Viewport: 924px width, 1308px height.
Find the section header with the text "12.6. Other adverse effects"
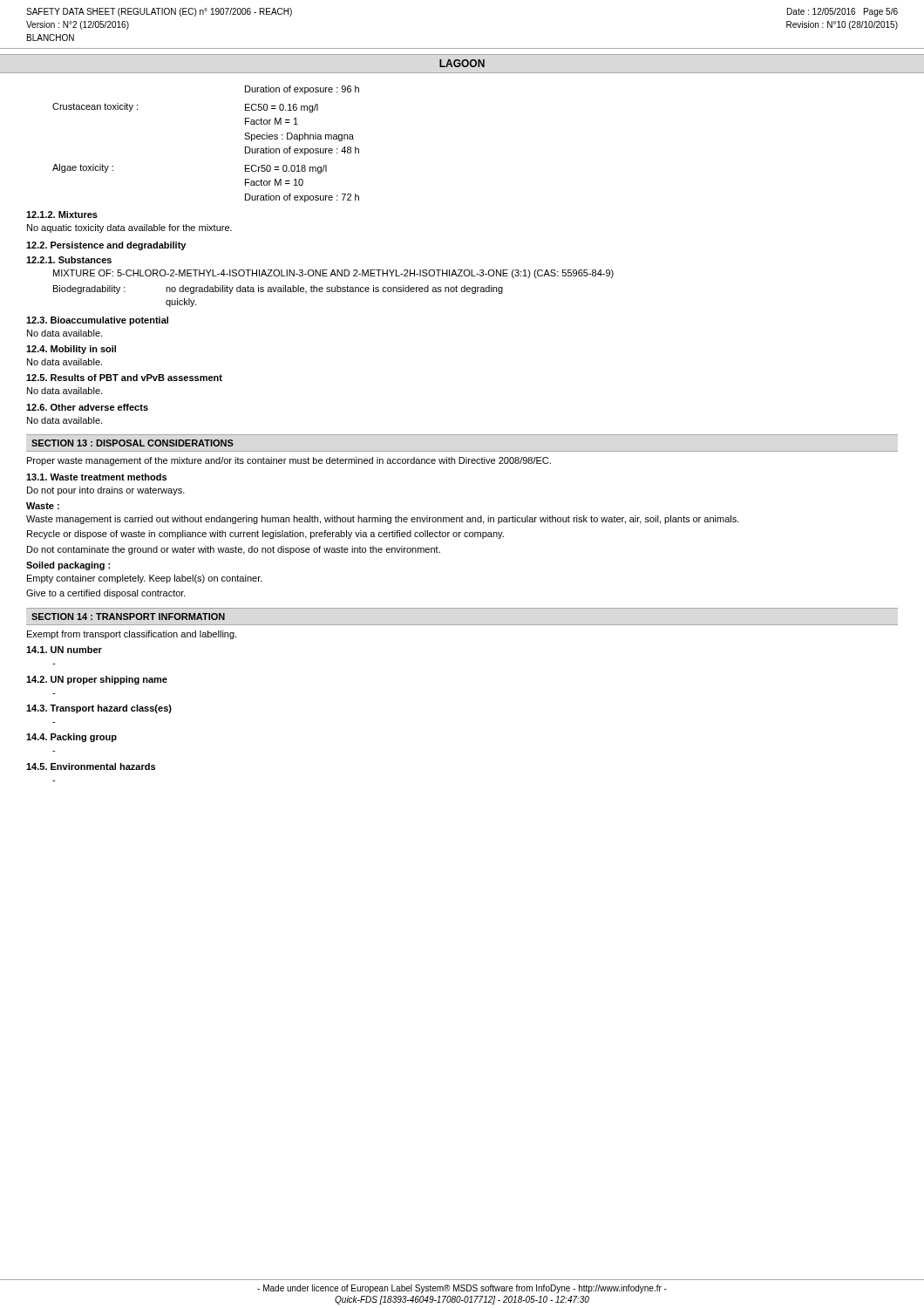pos(87,407)
